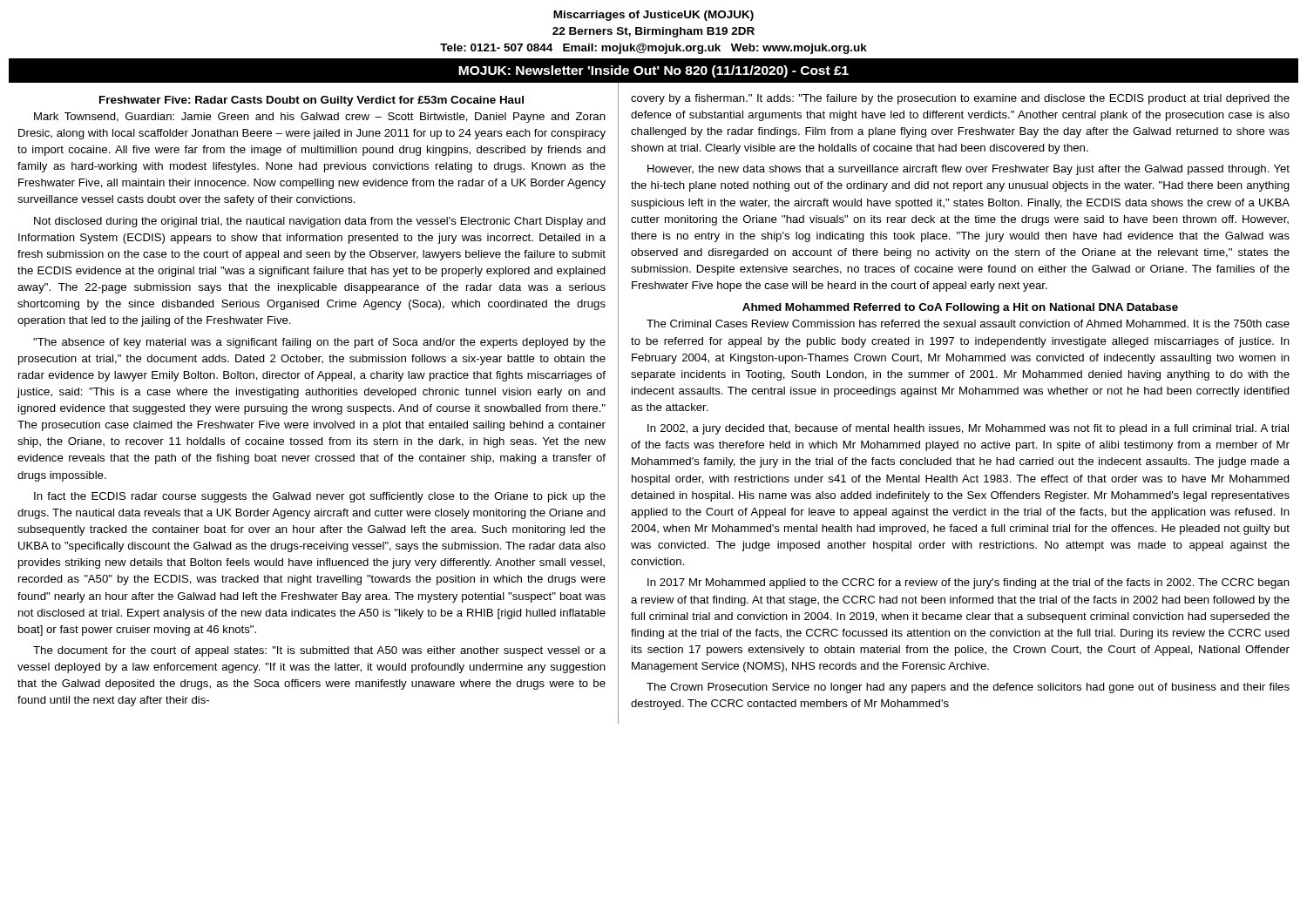Find the passage starting "The Criminal Cases"
The height and width of the screenshot is (924, 1307).
click(960, 366)
